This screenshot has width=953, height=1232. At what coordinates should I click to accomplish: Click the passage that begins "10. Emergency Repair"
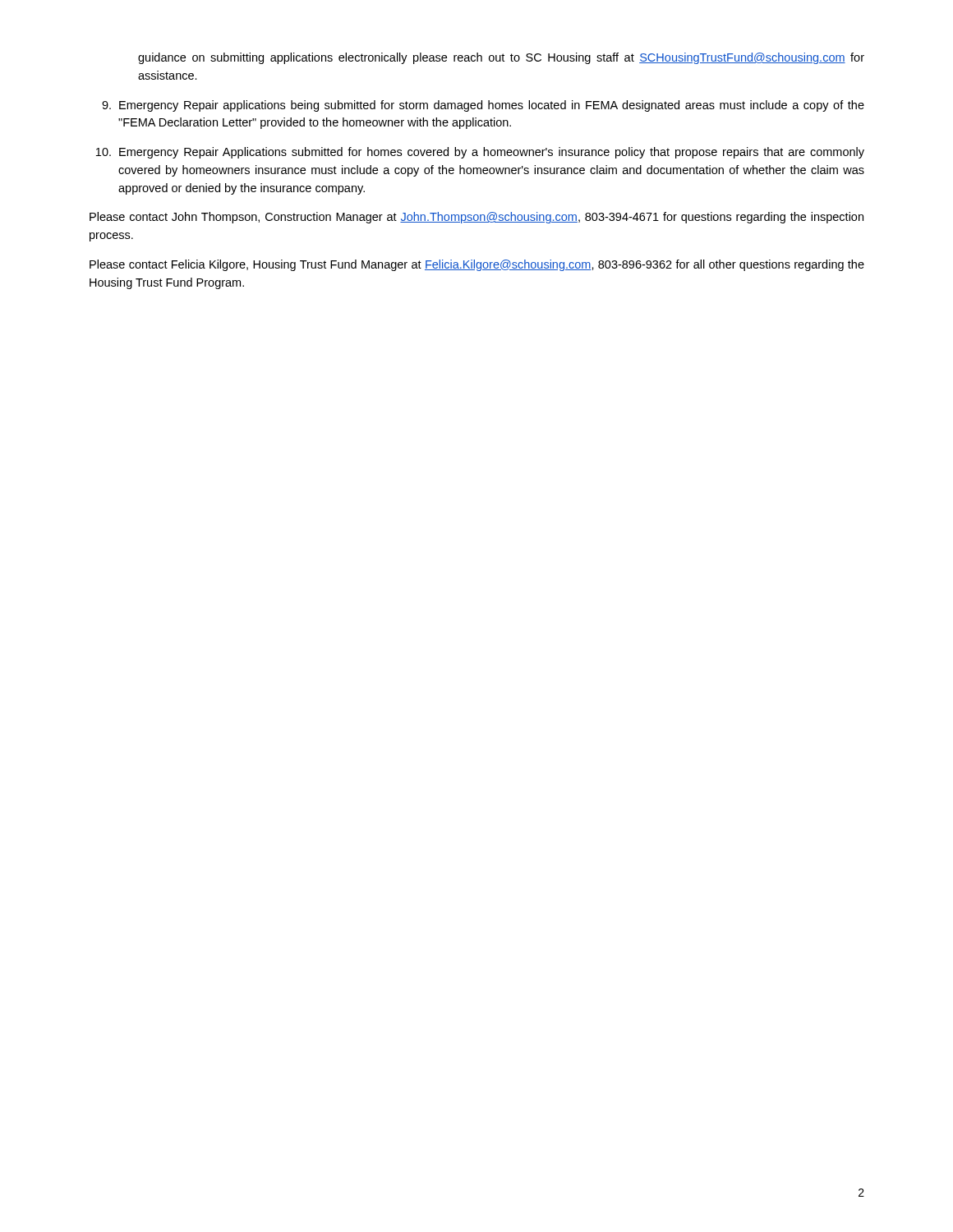pyautogui.click(x=476, y=171)
